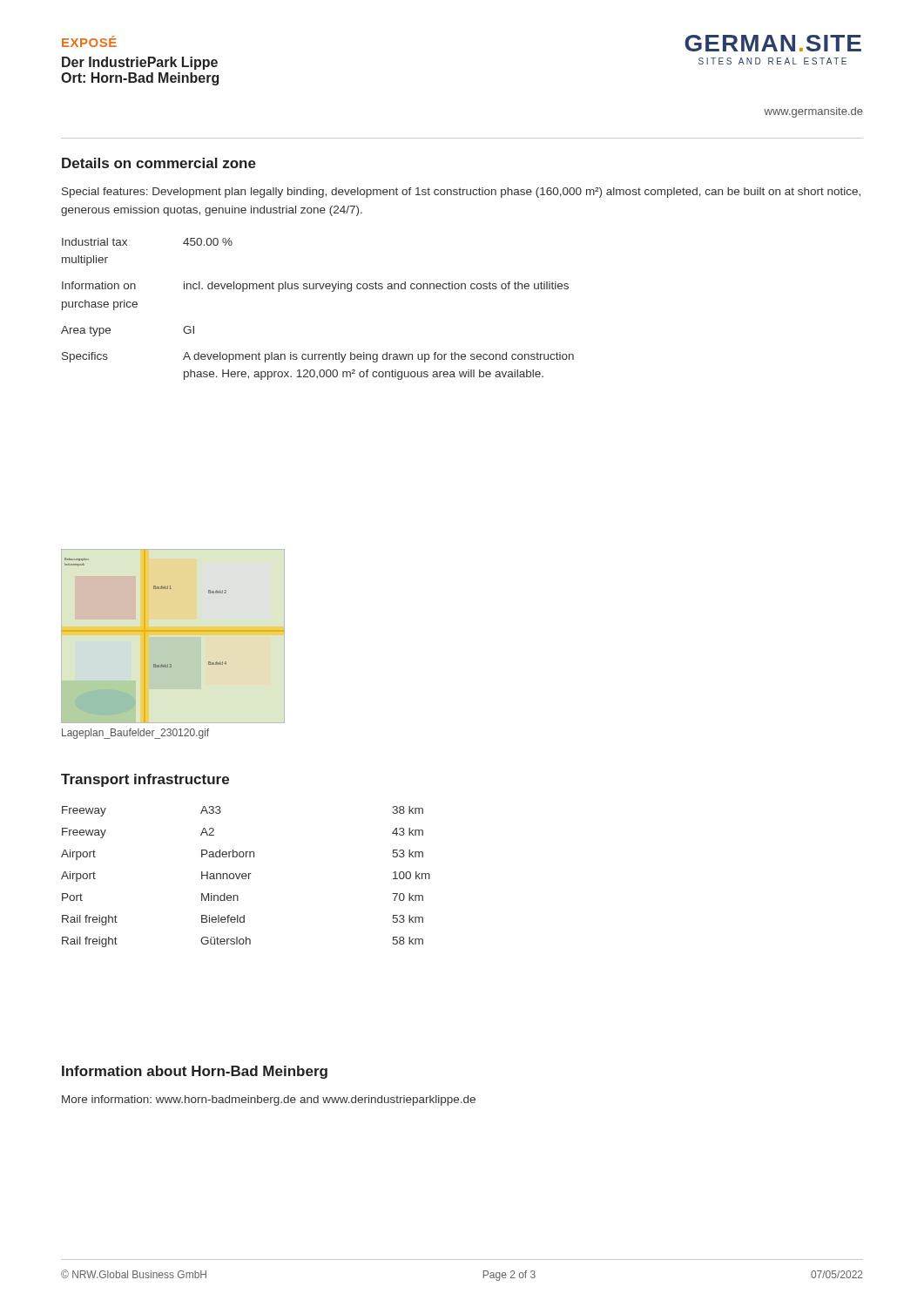
Task: Click the passage that begins "Information onpurchase price incl."
Action: [x=315, y=295]
